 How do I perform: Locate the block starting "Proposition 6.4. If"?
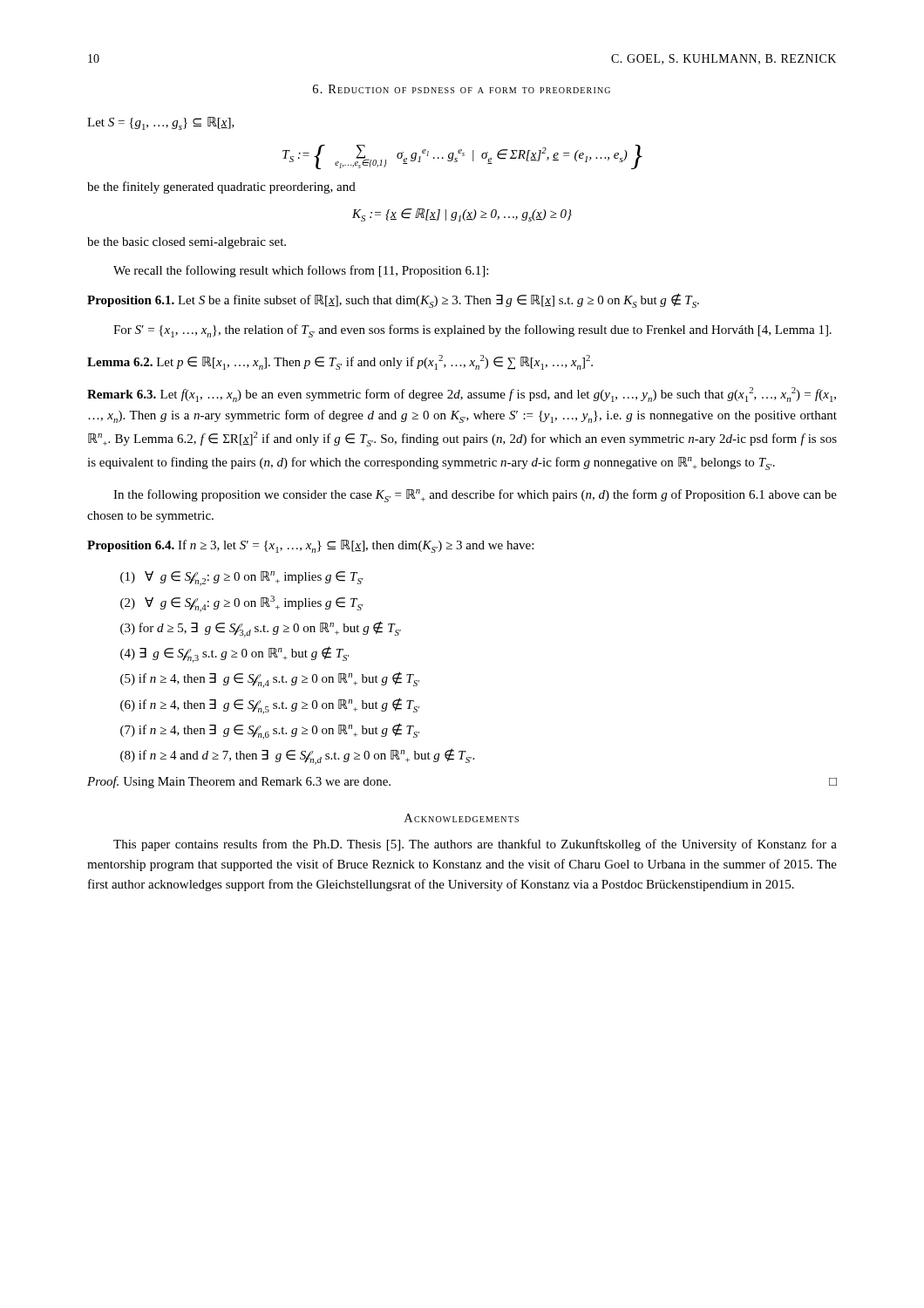tap(462, 546)
